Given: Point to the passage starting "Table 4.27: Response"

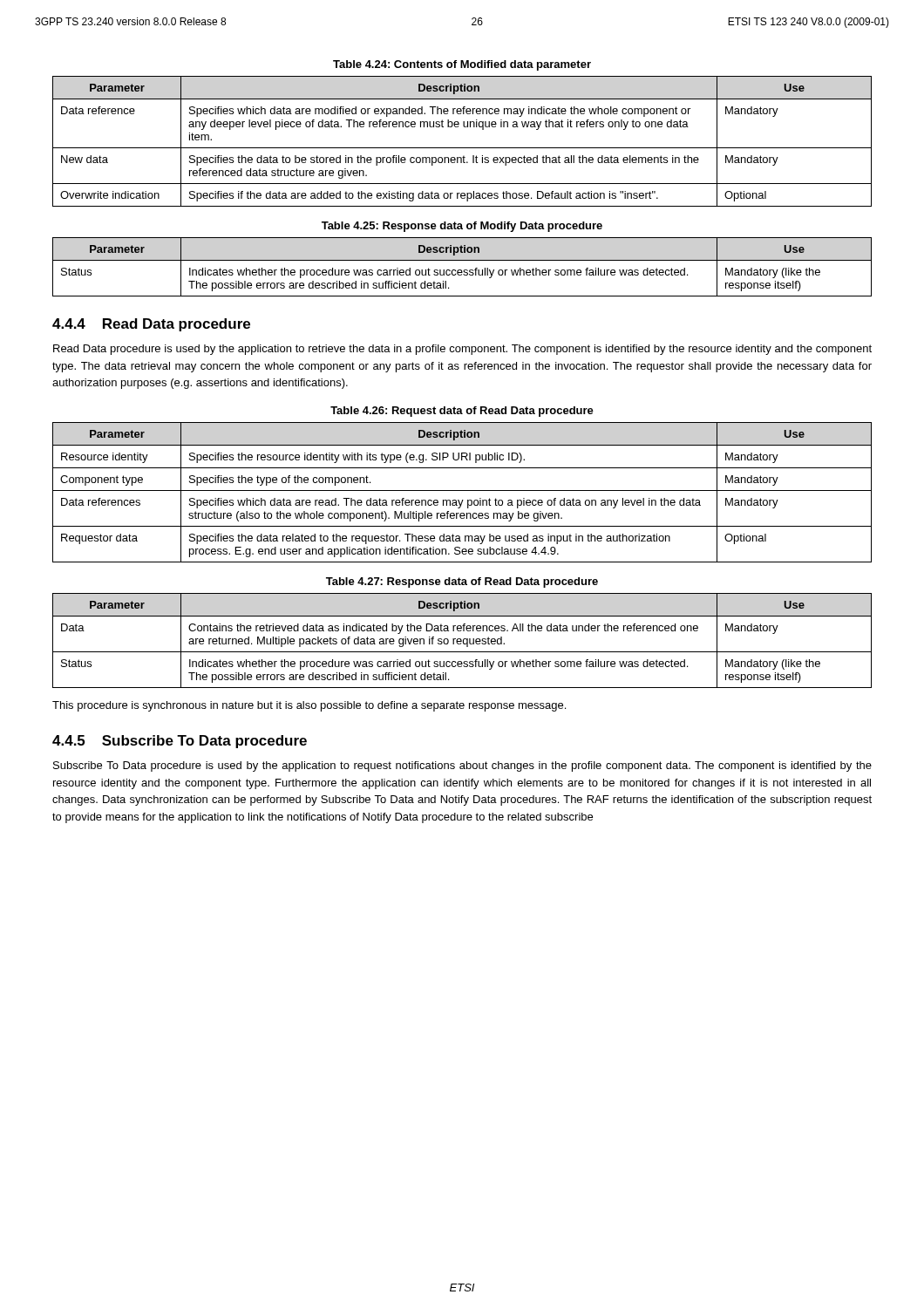Looking at the screenshot, I should click(462, 581).
